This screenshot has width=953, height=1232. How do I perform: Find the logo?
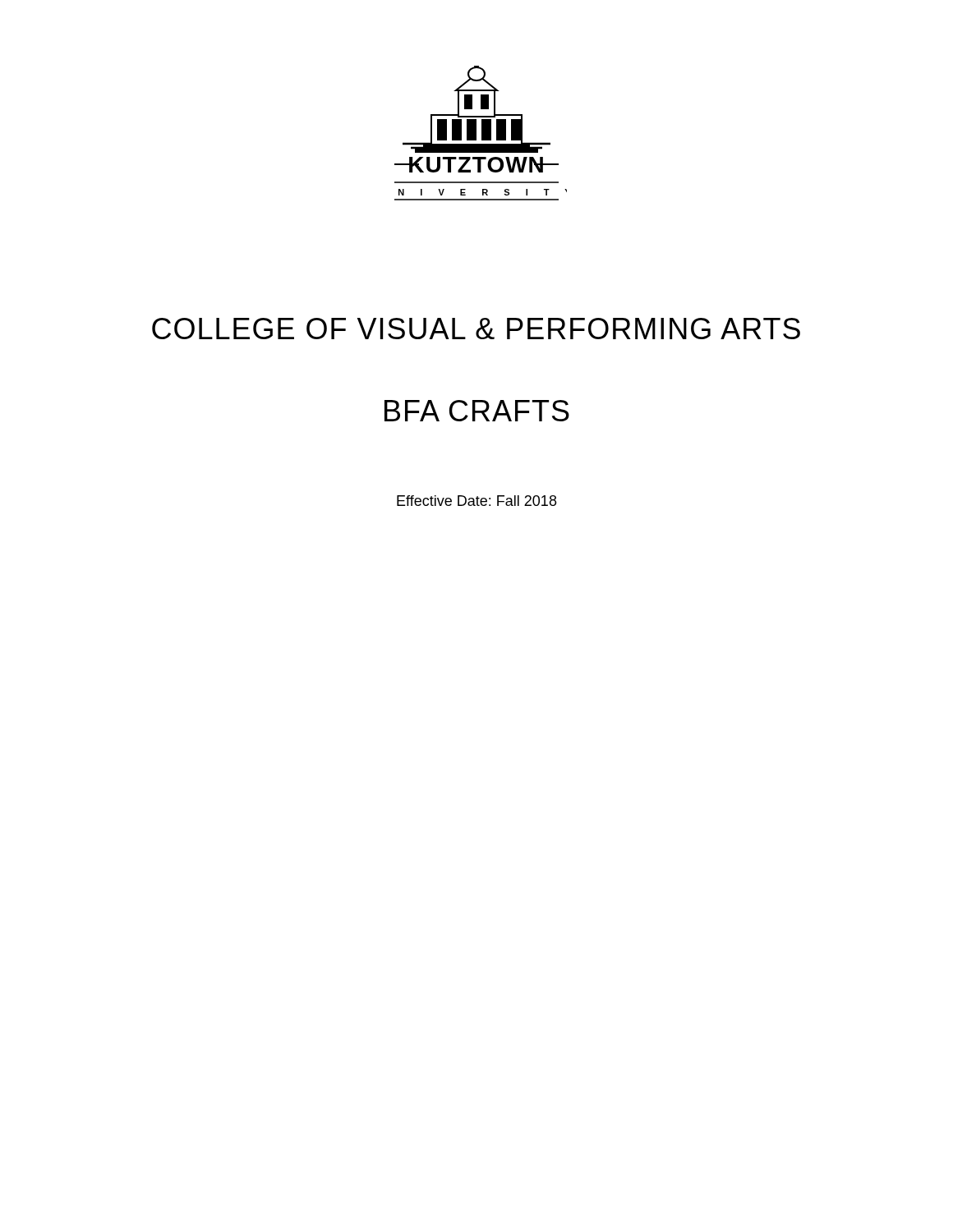(x=476, y=141)
